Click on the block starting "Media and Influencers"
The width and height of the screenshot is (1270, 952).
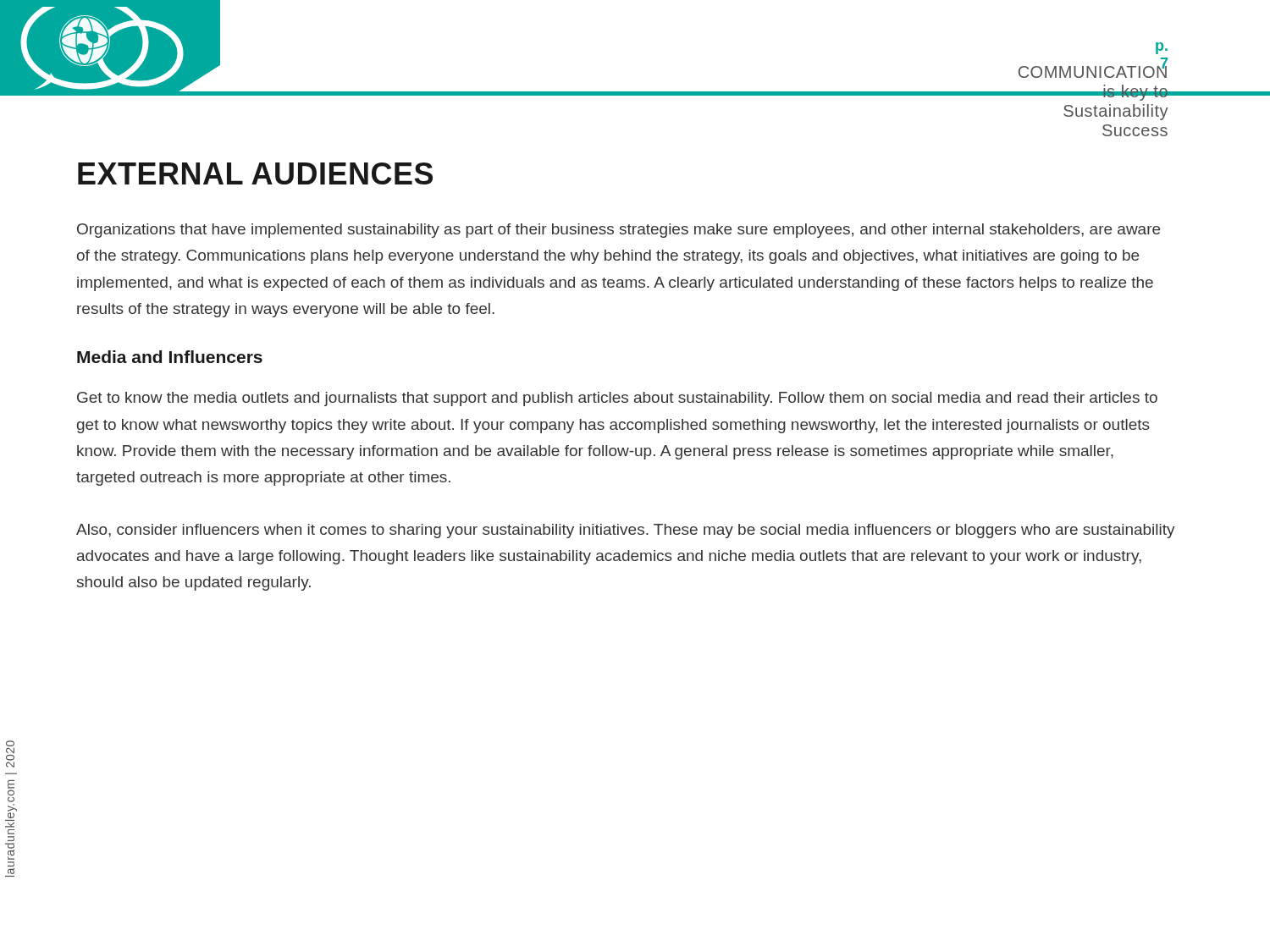click(x=170, y=357)
